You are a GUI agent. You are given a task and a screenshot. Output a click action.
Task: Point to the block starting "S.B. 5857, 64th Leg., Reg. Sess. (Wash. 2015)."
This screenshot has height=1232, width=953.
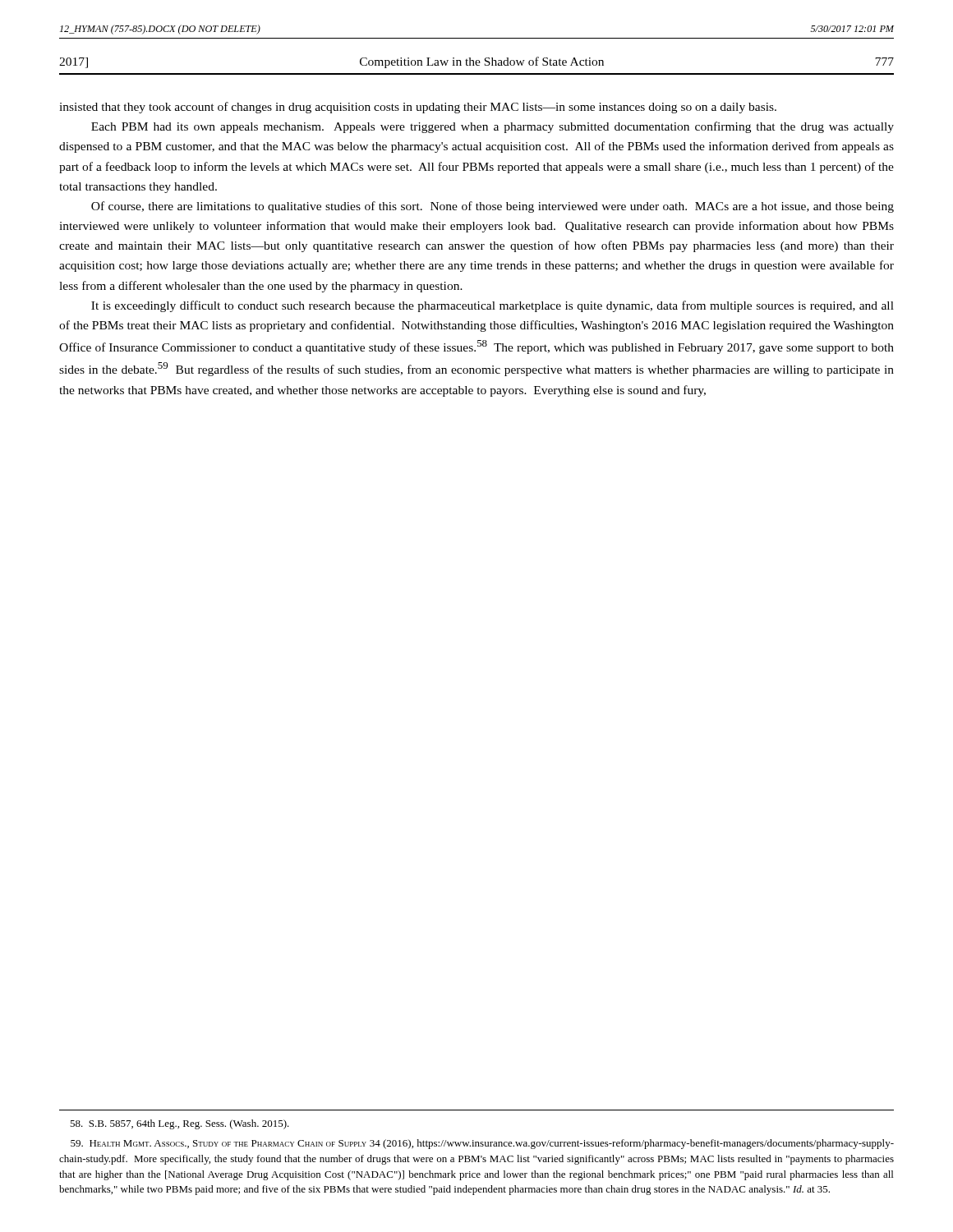click(x=174, y=1123)
